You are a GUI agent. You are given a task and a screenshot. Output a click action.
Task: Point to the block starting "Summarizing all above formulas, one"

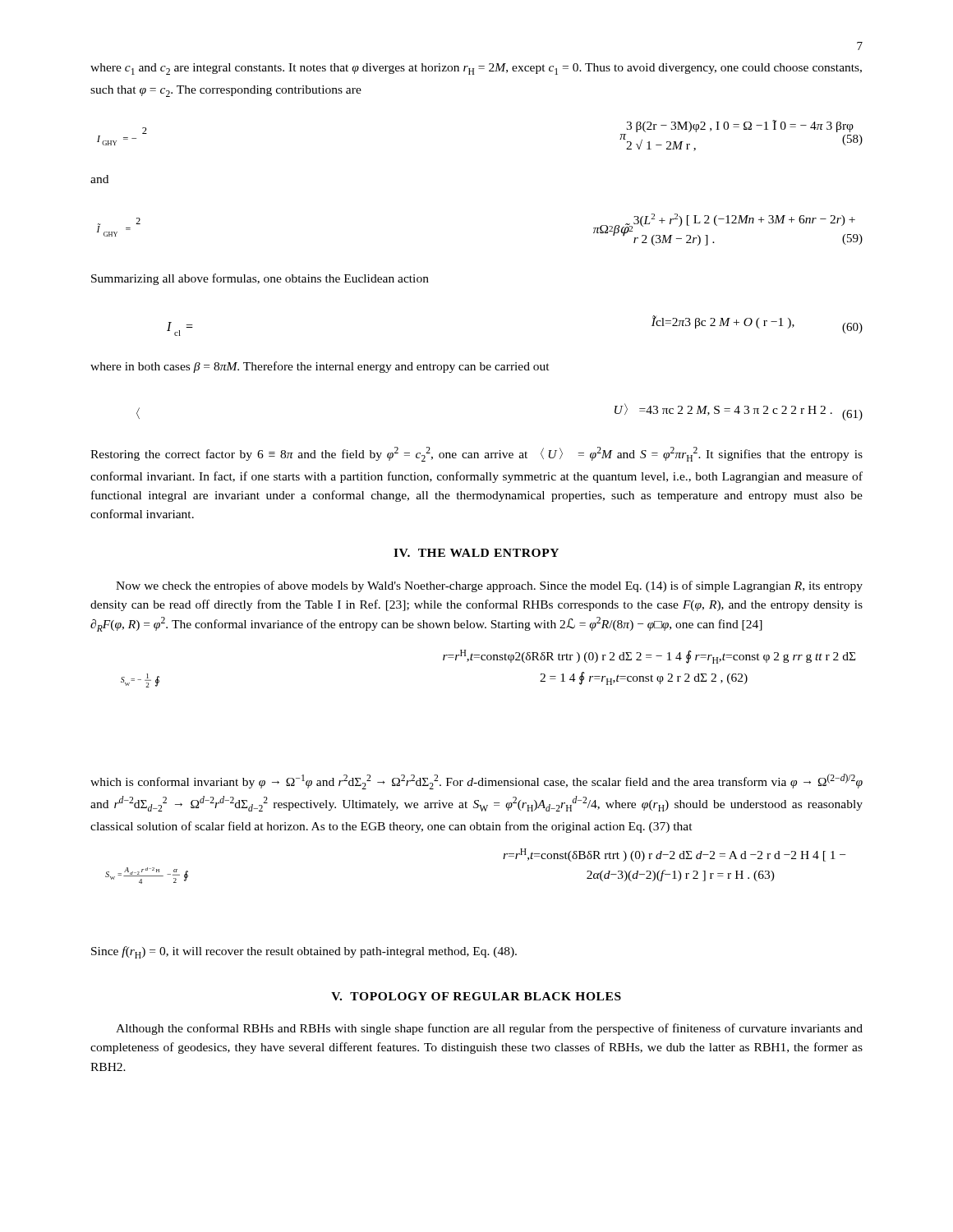(x=260, y=278)
